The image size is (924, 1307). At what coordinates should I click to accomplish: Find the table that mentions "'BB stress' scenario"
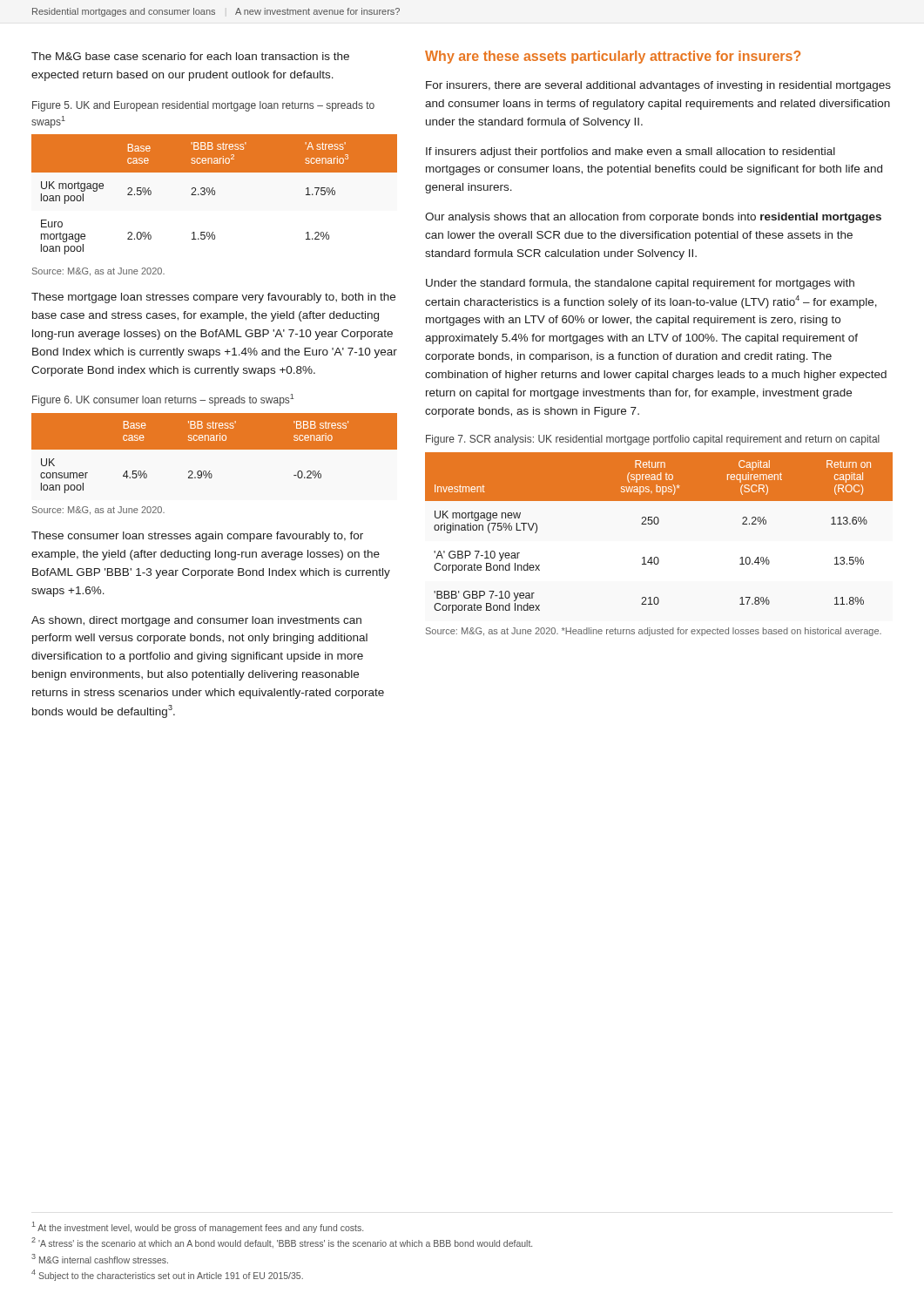pyautogui.click(x=214, y=456)
